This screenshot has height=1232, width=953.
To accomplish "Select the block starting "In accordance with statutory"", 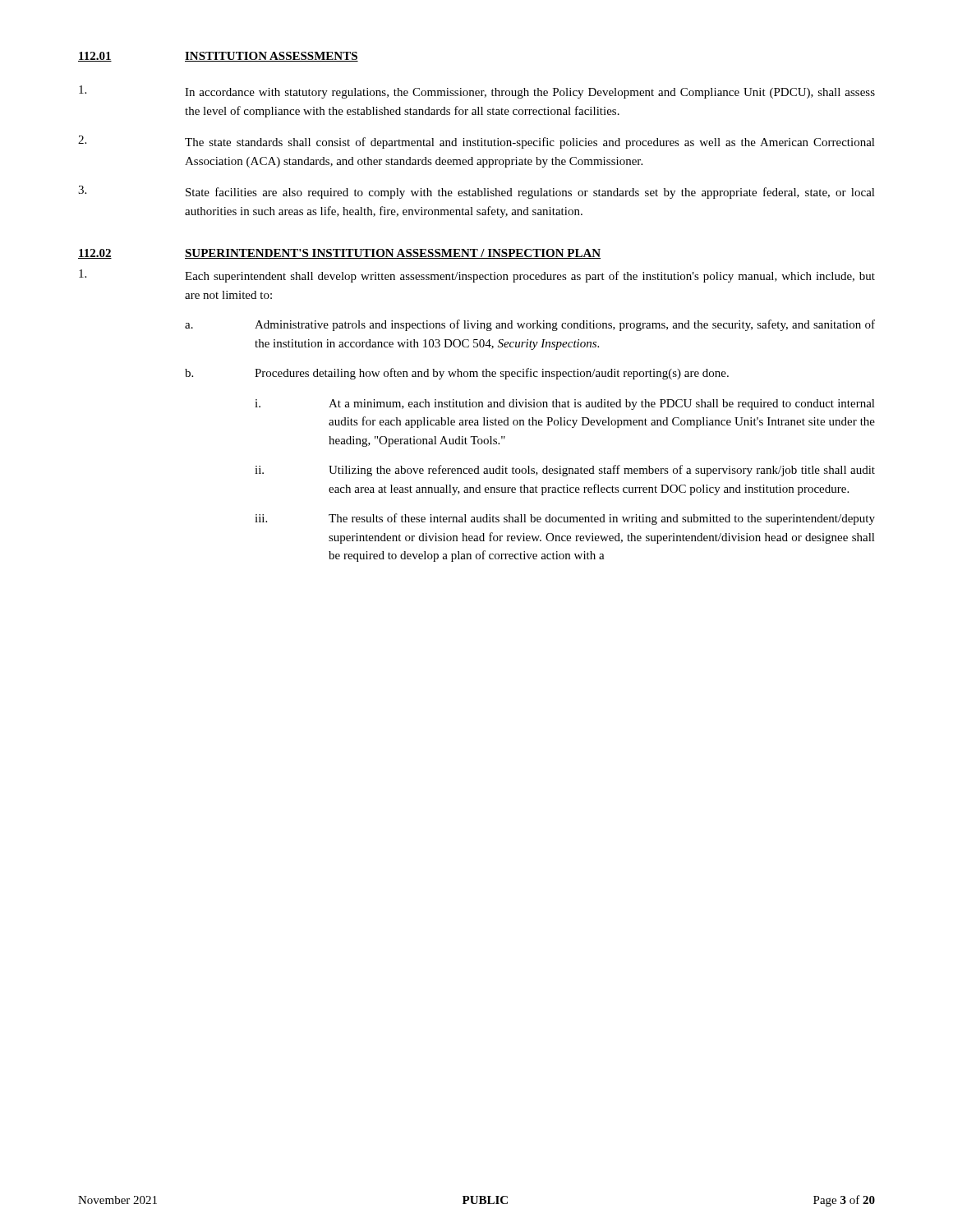I will point(476,101).
